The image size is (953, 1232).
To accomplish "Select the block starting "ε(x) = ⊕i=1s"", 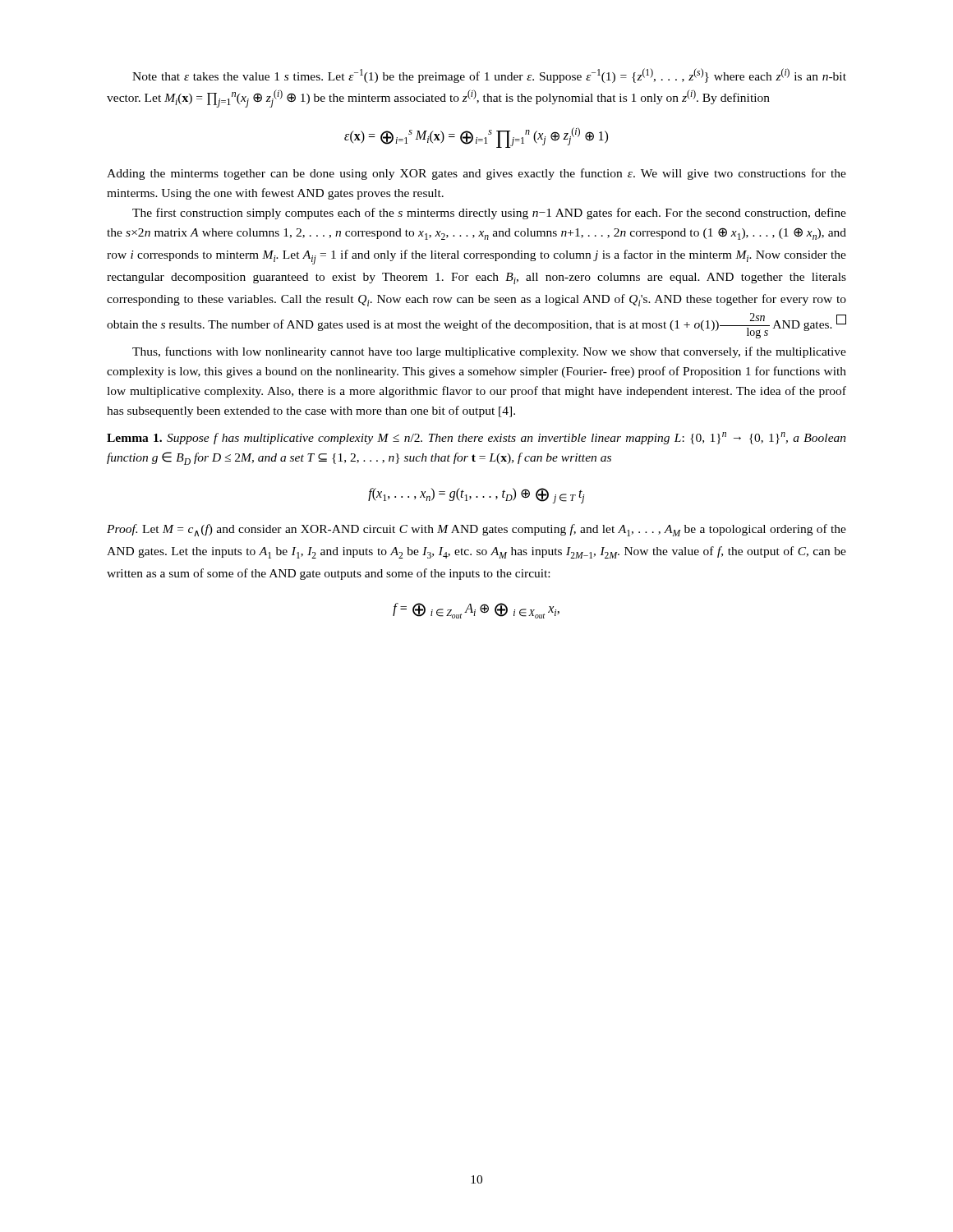I will click(476, 137).
